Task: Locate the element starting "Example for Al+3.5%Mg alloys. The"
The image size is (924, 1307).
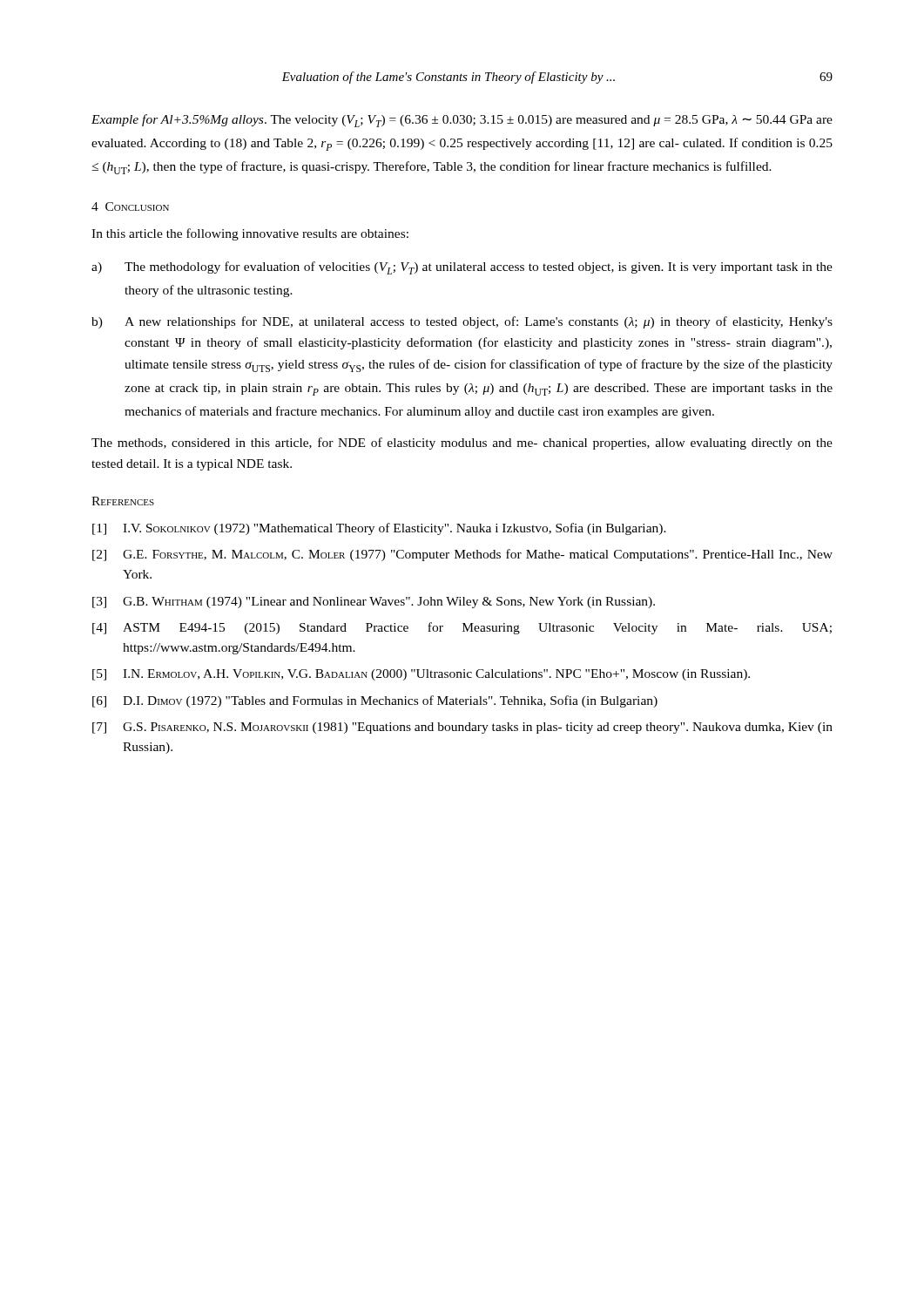Action: 462,144
